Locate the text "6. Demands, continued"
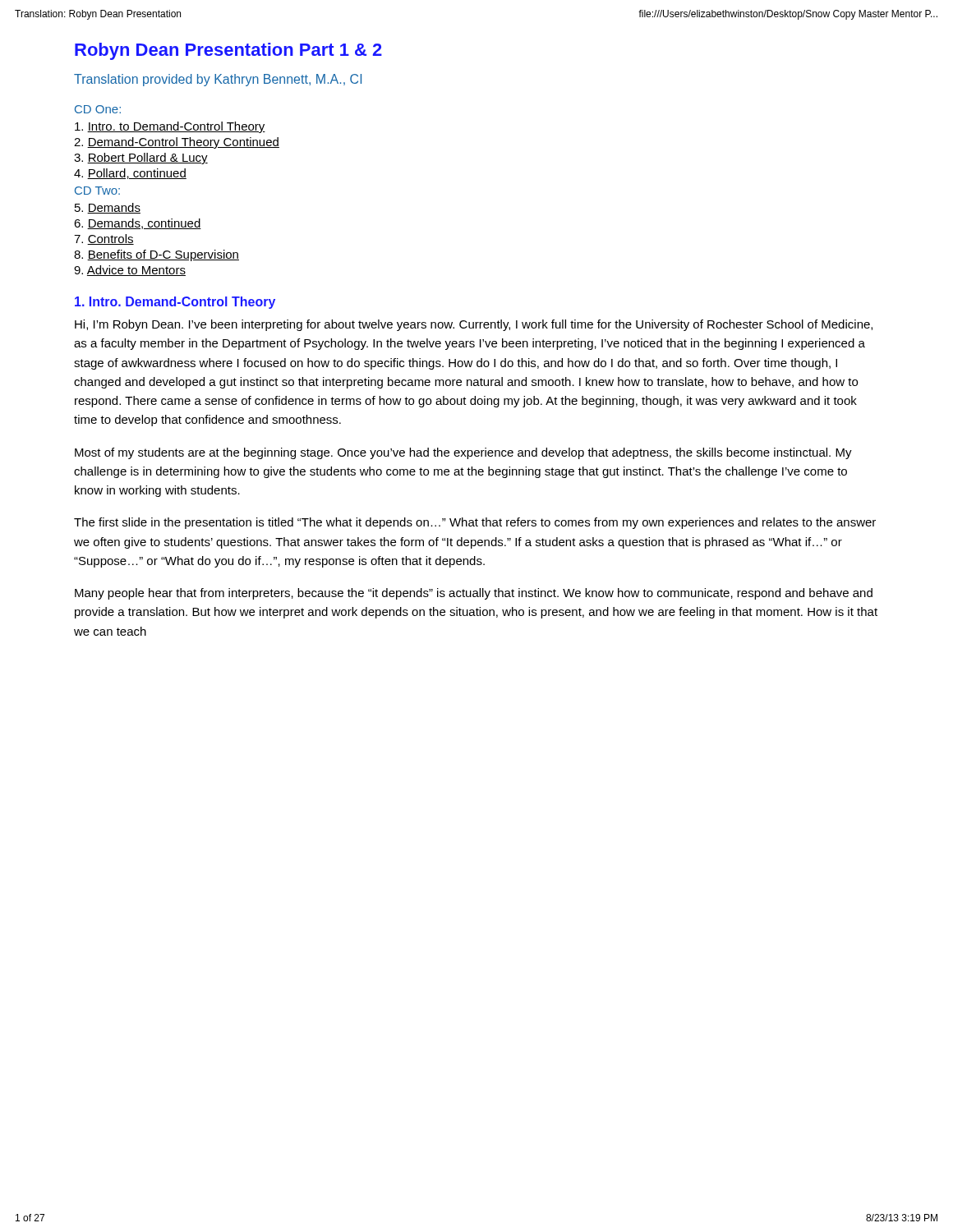 [137, 223]
